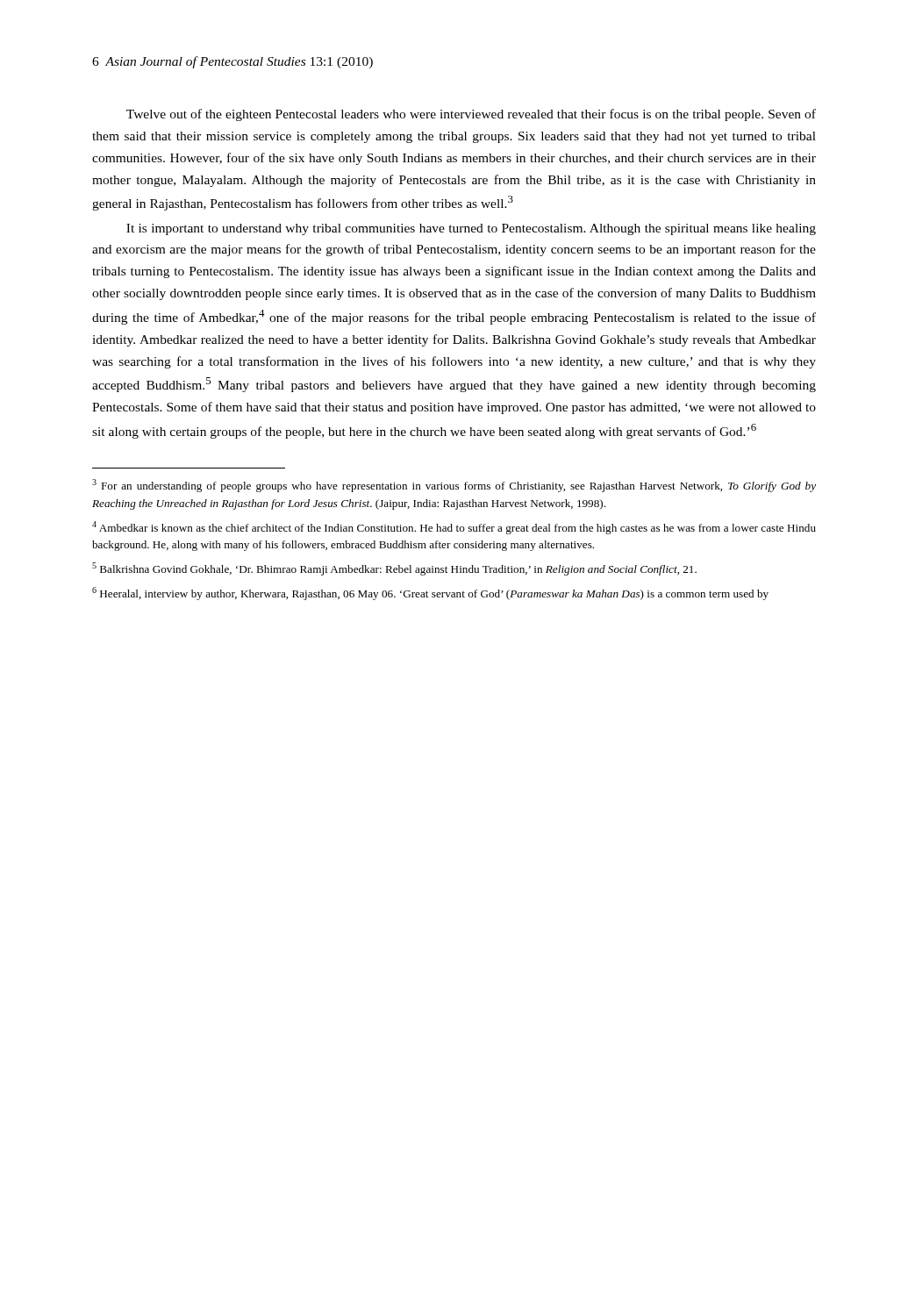The image size is (908, 1316).
Task: Select the text block with the text "It is important to understand why tribal communities"
Action: 454,330
